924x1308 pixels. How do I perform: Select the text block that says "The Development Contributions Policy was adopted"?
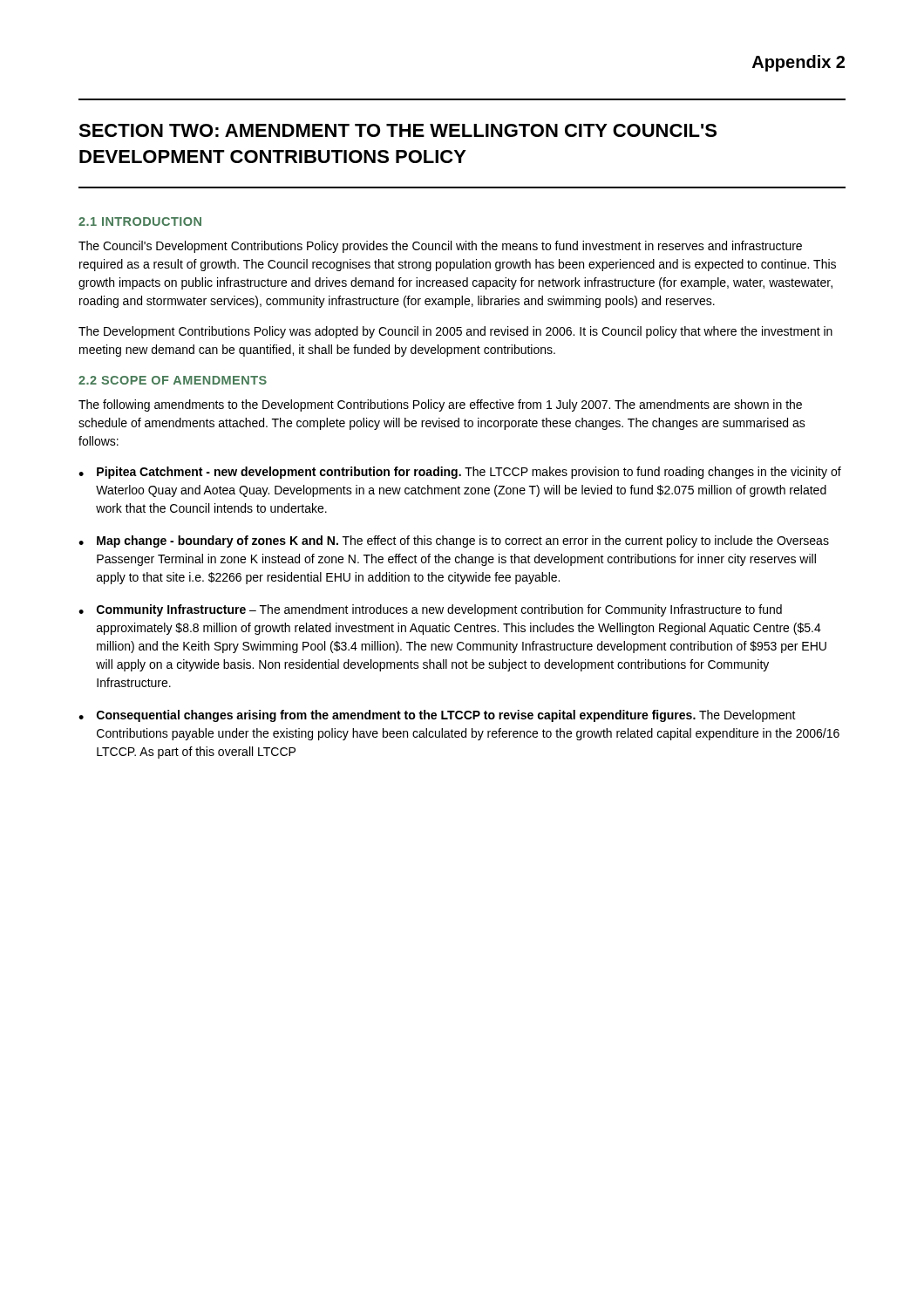pos(456,341)
